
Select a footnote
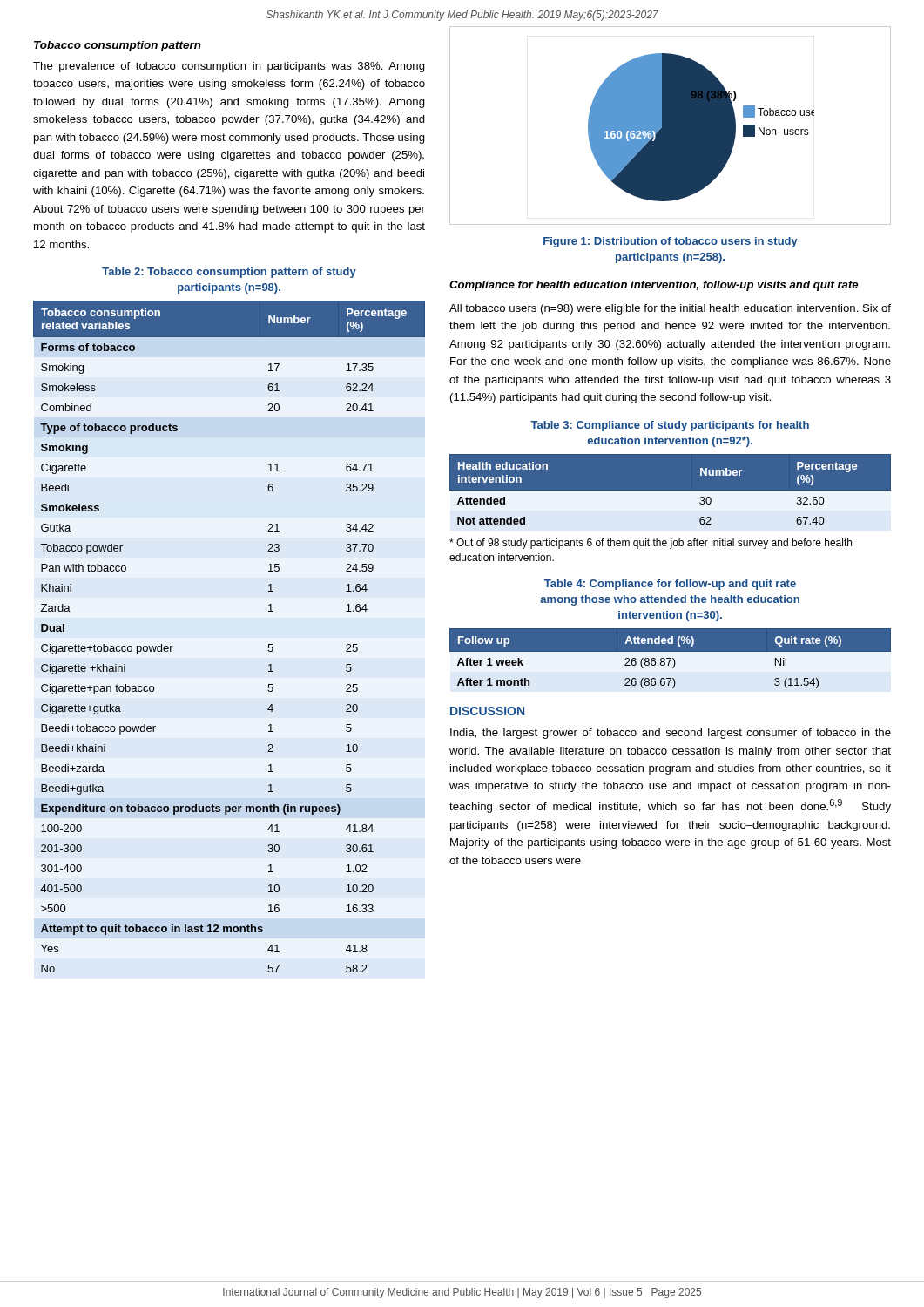[x=651, y=550]
